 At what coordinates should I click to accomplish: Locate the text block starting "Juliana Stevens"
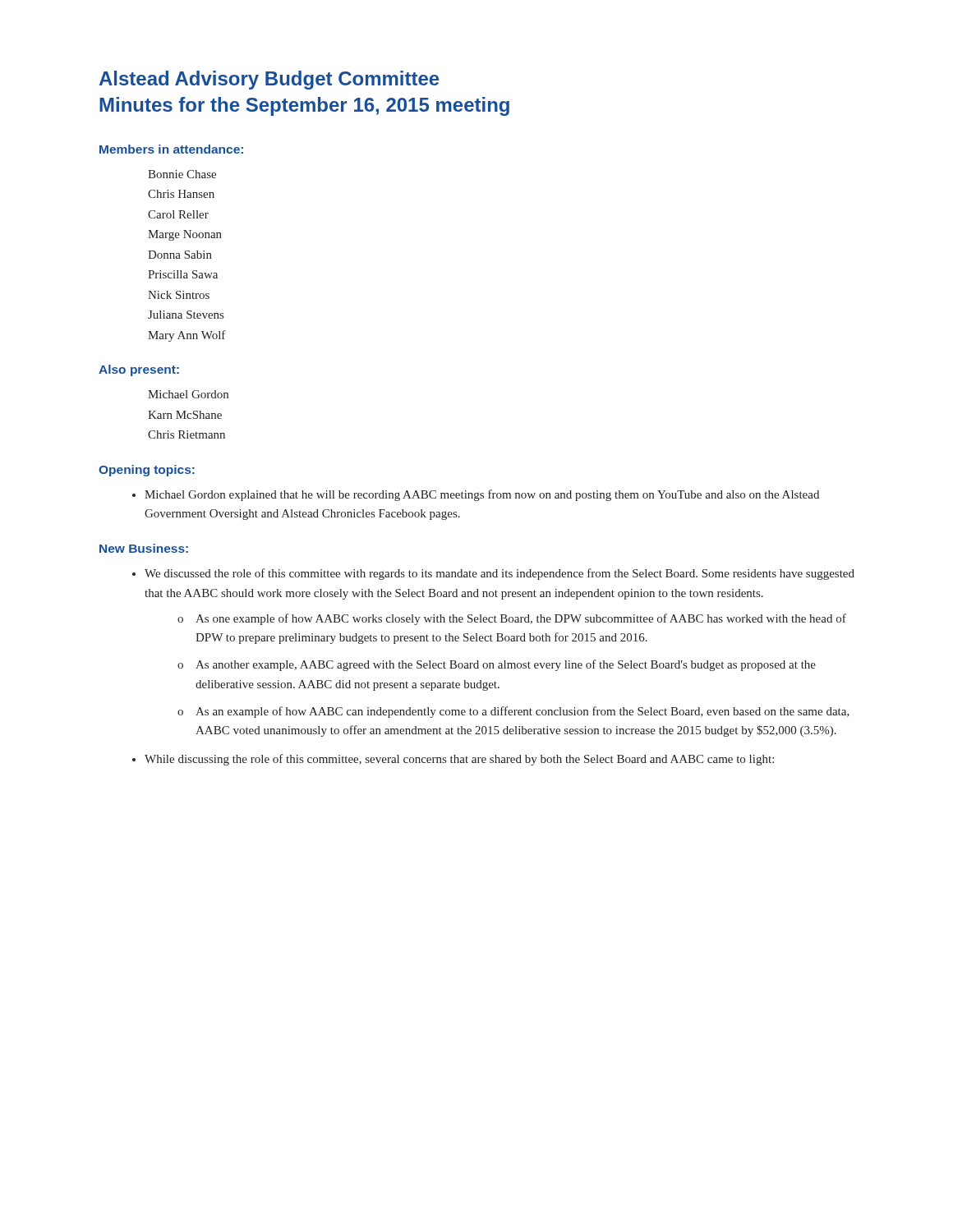(186, 315)
